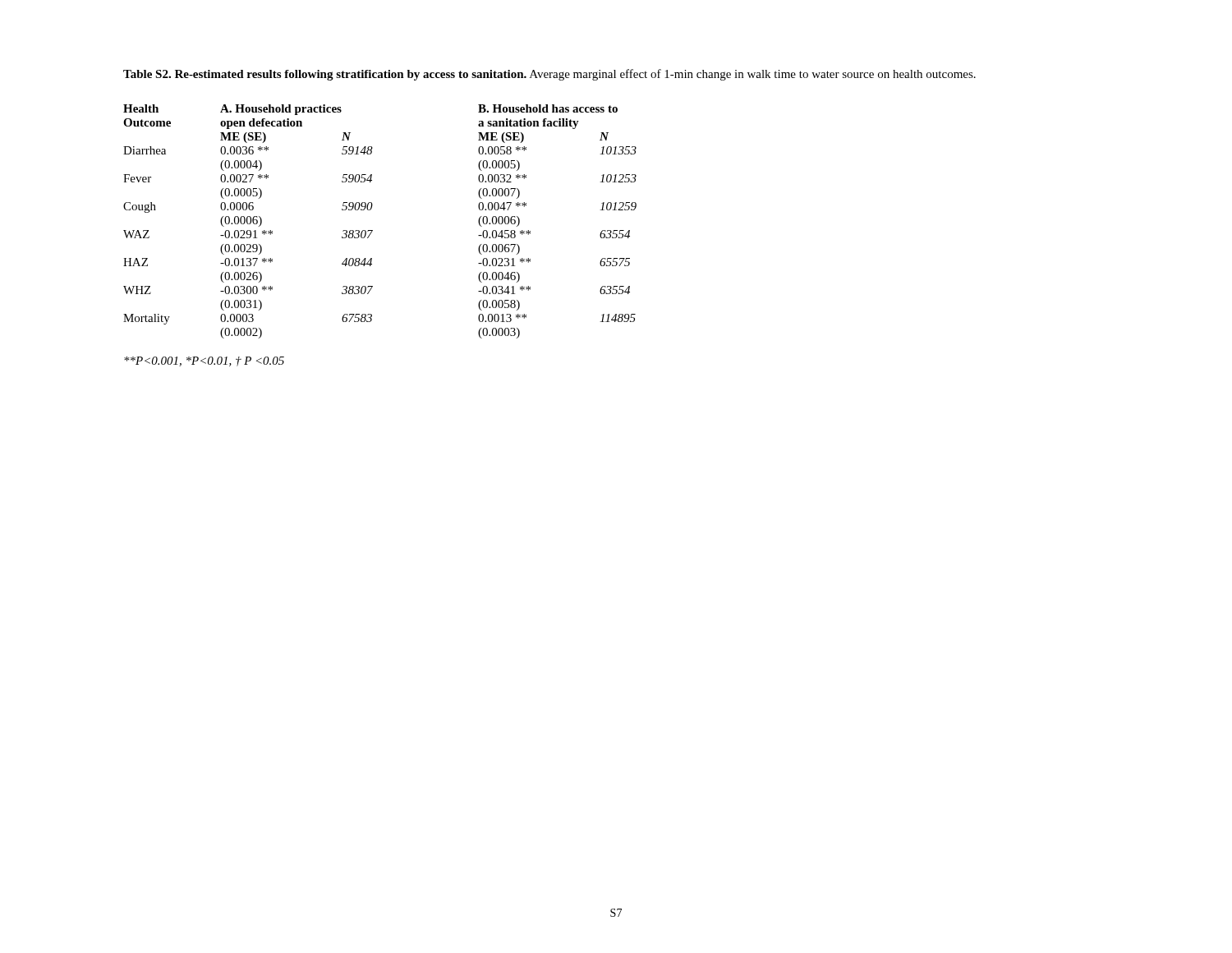1232x953 pixels.
Task: Point to the text block starting "P<0.001, *P<0.01, †"
Action: pyautogui.click(x=204, y=360)
